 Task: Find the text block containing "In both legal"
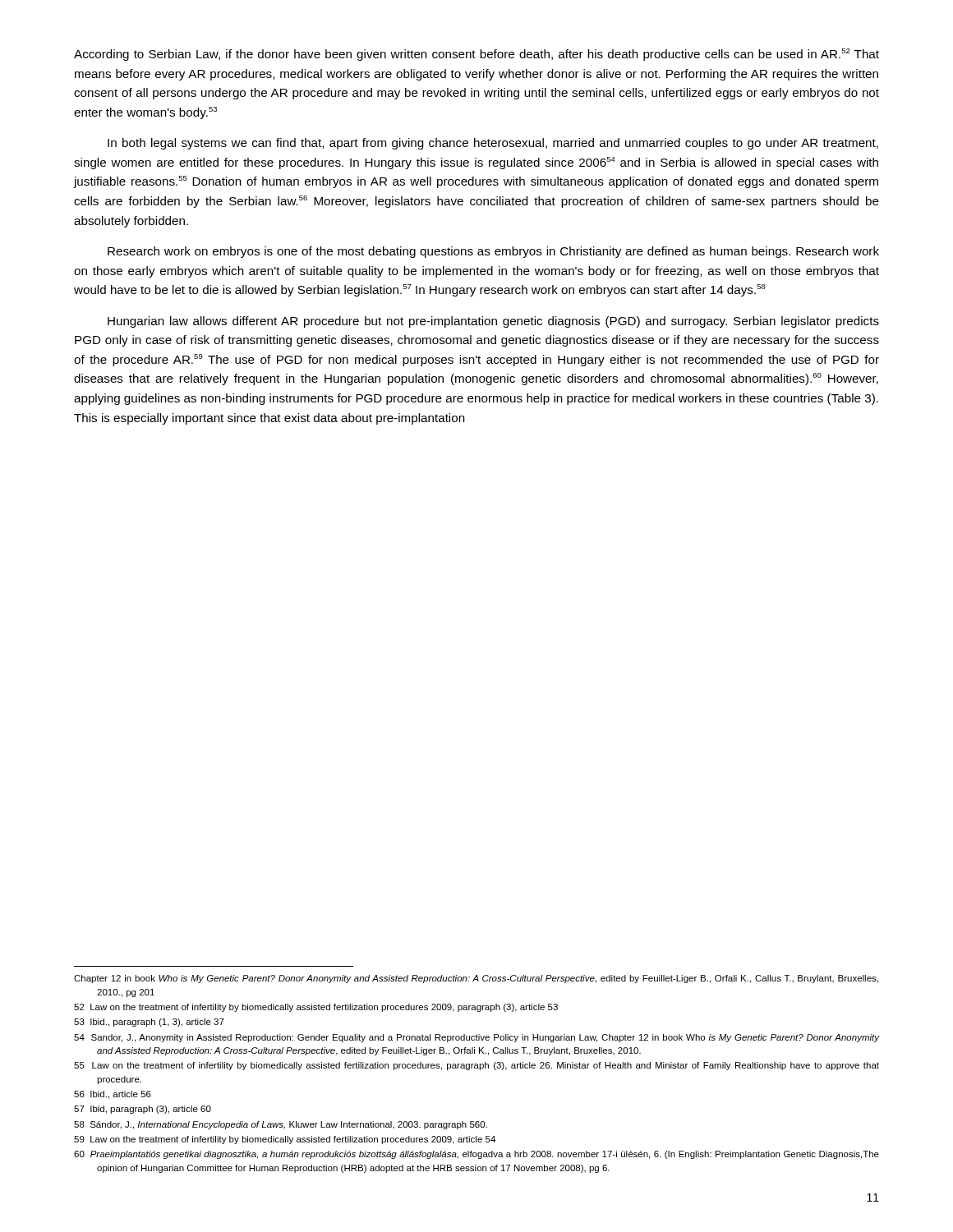pos(476,181)
